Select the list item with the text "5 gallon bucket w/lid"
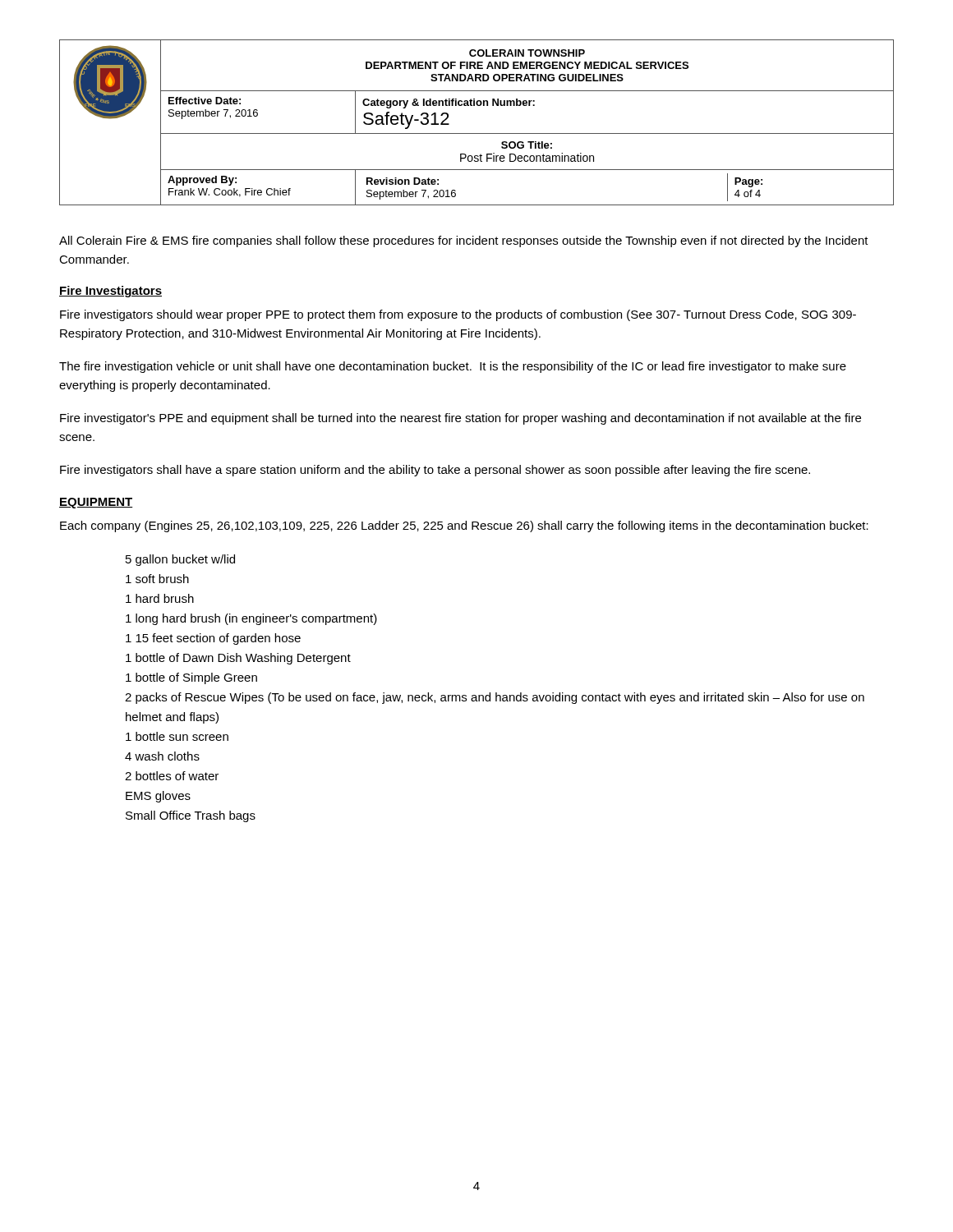Screen dimensions: 1232x953 click(x=180, y=559)
